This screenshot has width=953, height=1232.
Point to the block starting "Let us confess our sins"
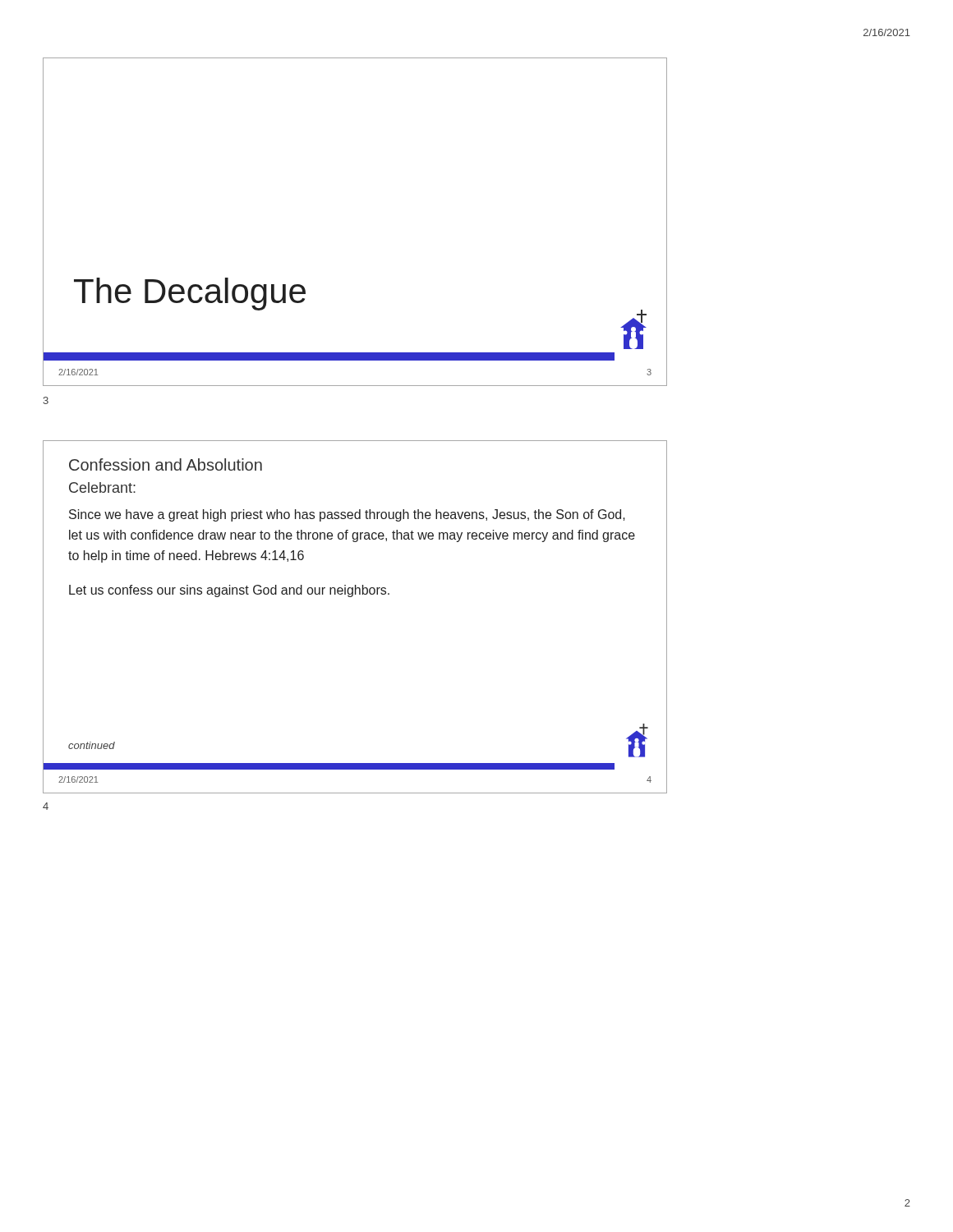coord(229,590)
